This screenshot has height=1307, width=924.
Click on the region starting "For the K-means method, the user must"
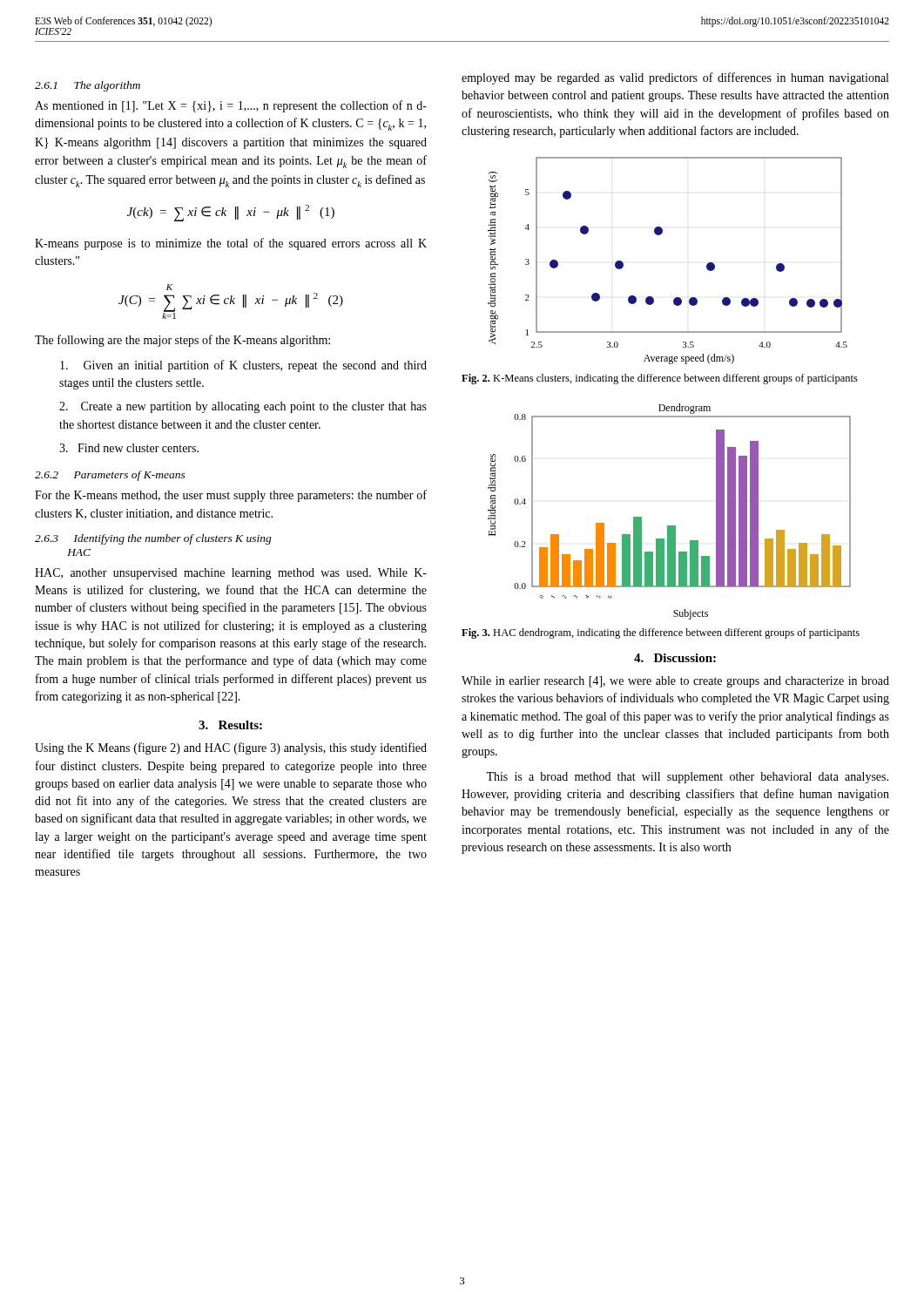[x=231, y=505]
